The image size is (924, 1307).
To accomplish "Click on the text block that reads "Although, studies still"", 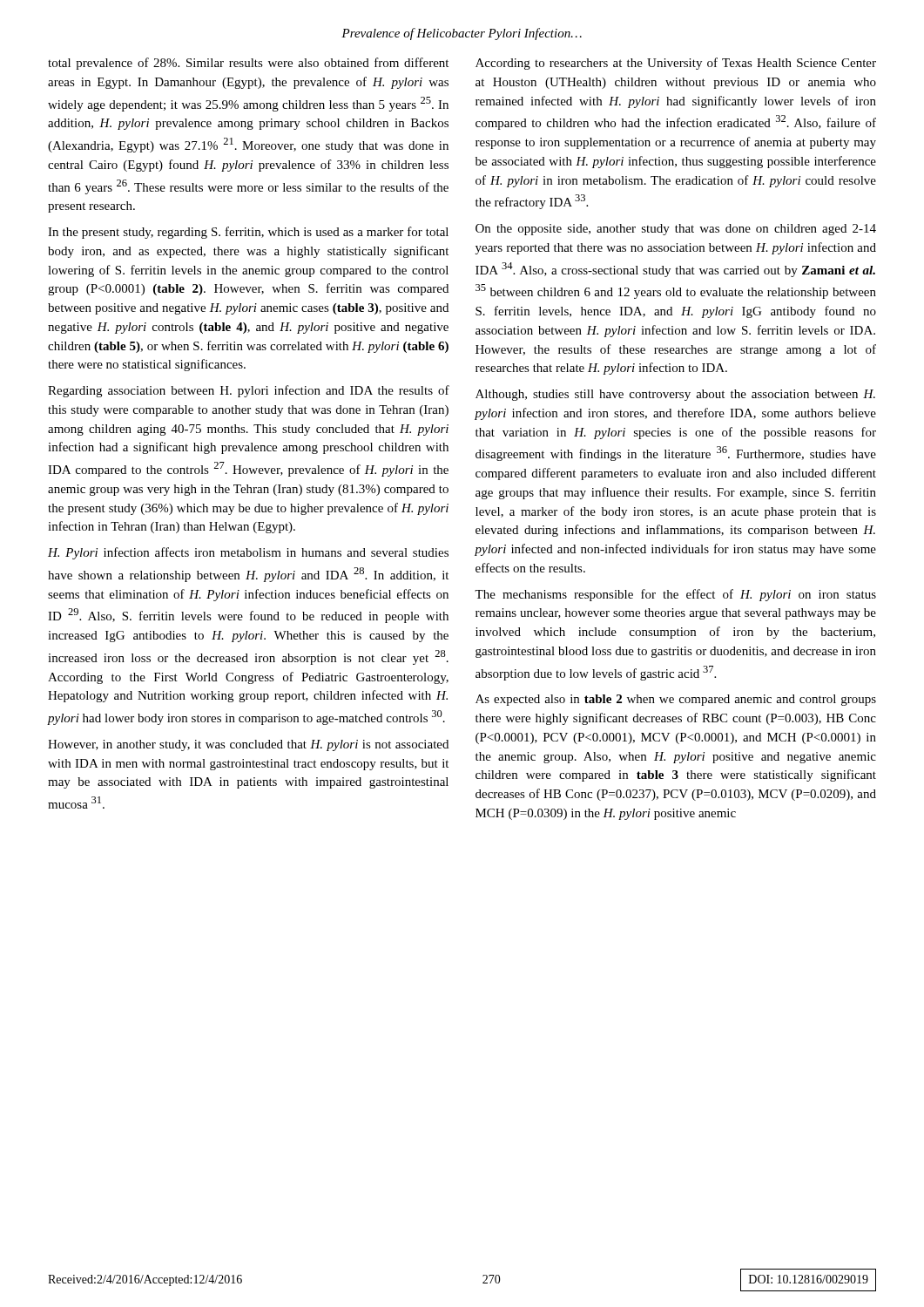I will [676, 482].
